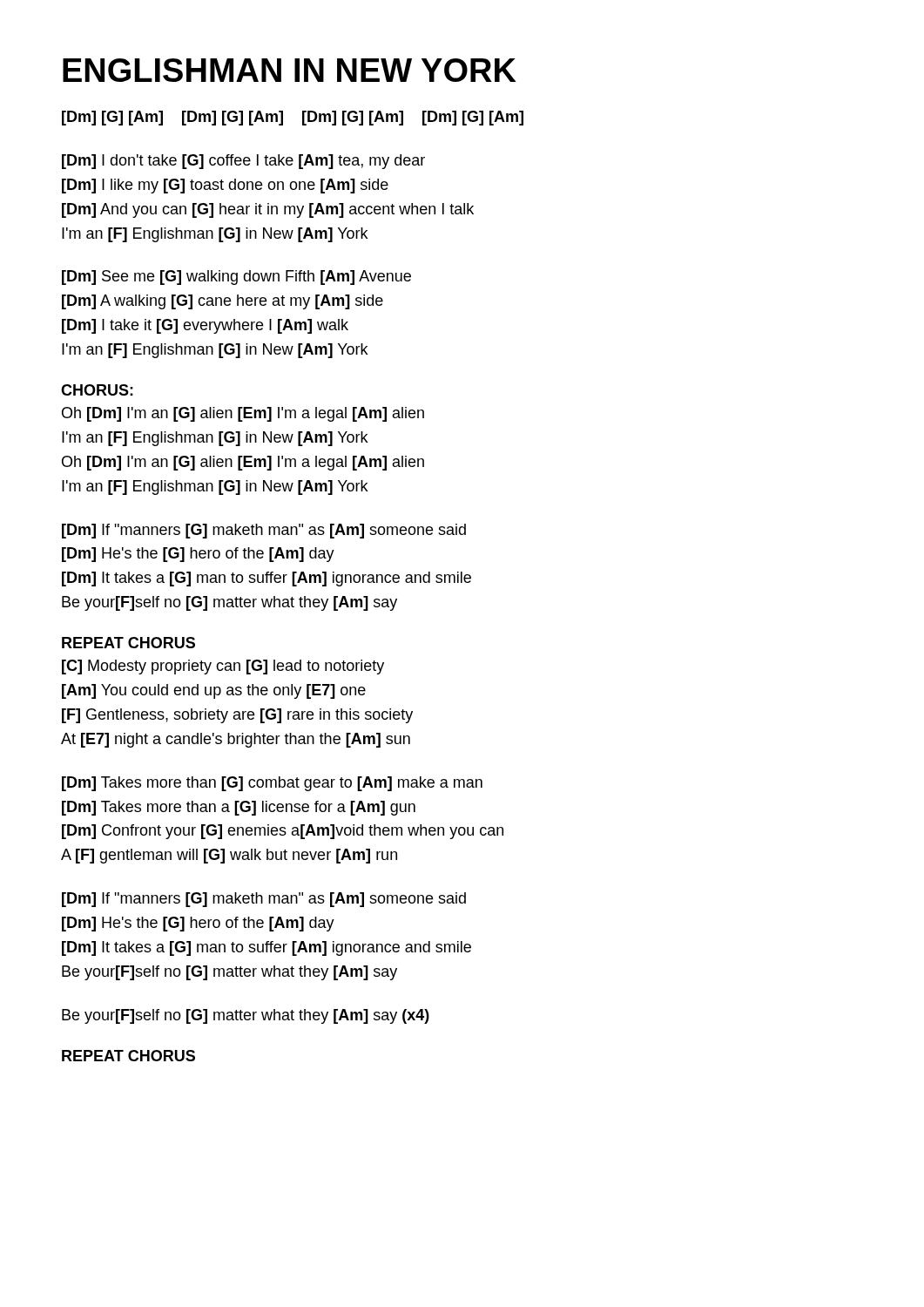
Task: Locate the title that says "ENGLISHMAN IN NEW"
Action: (289, 71)
